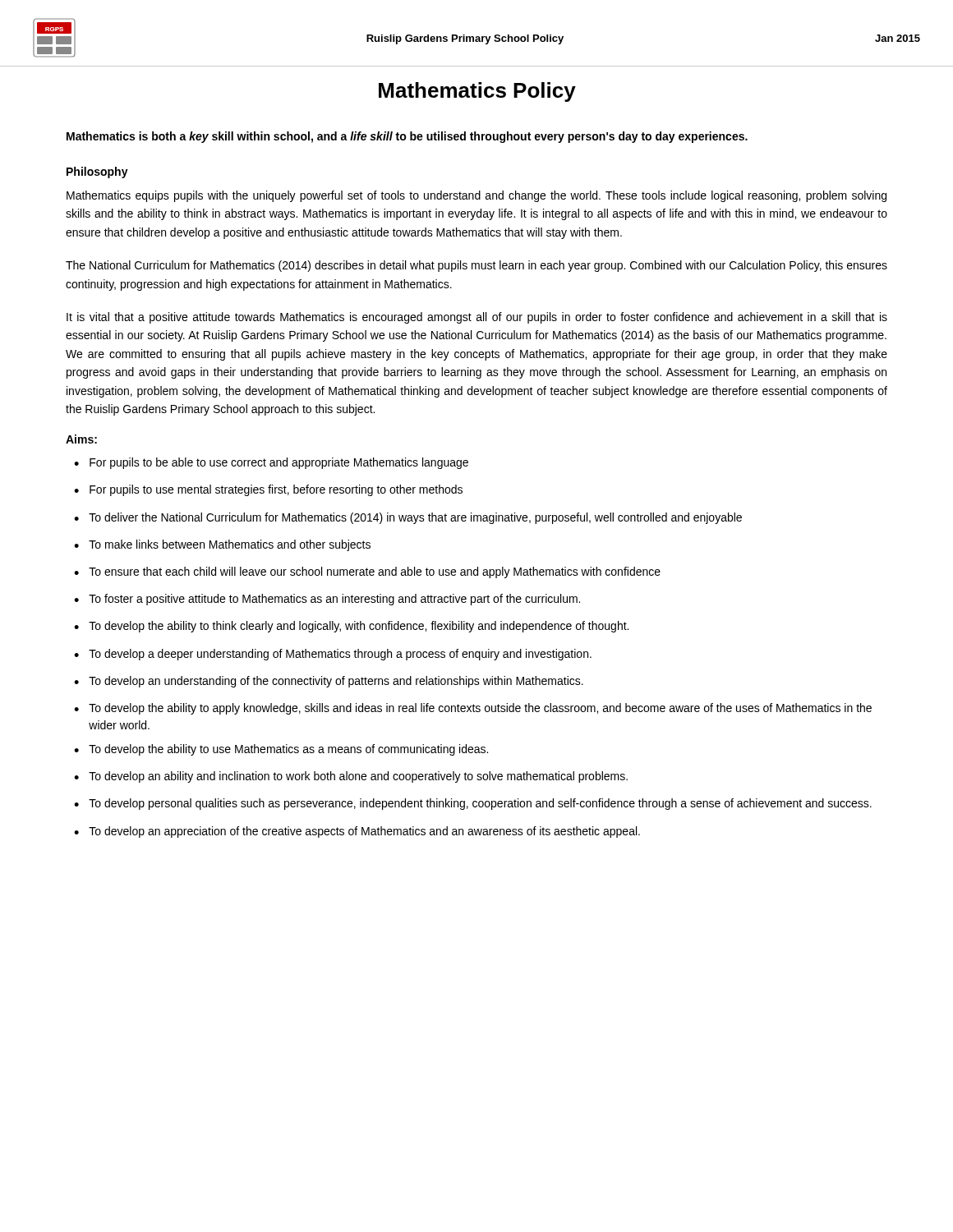
Task: Click on the text starting "To develop the ability to think clearly and"
Action: [x=359, y=626]
